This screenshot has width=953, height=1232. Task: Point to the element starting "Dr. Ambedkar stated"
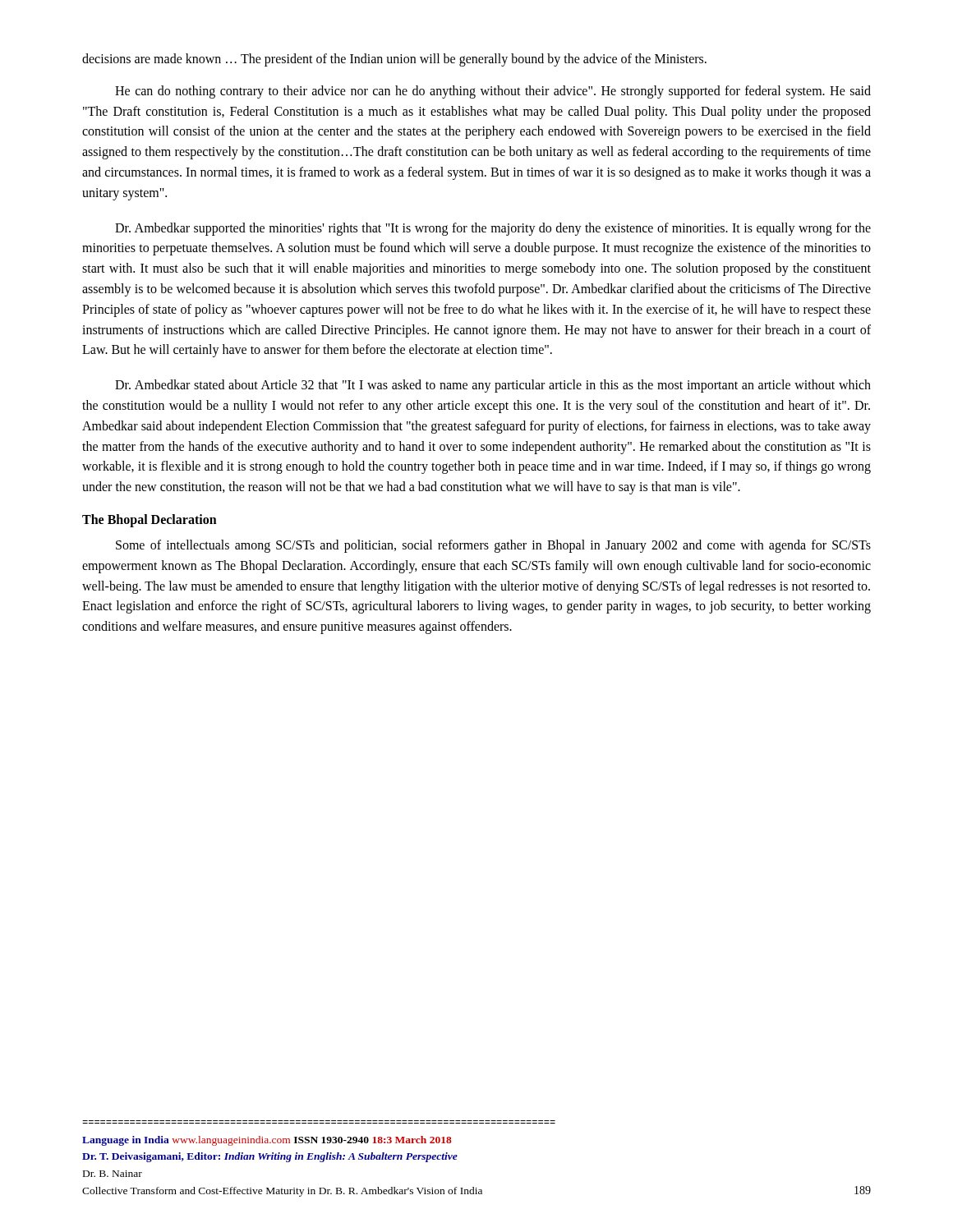pyautogui.click(x=476, y=437)
